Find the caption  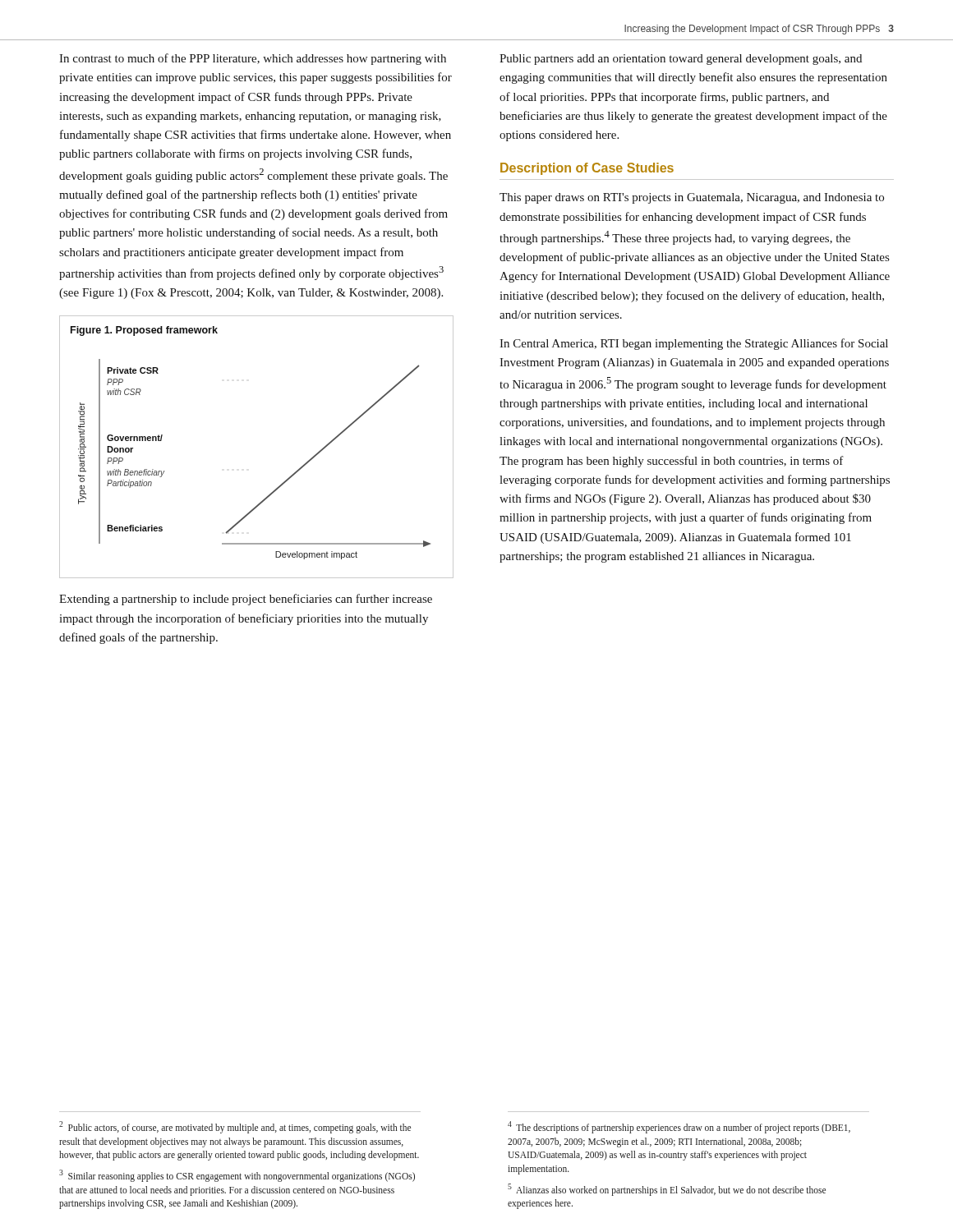[x=144, y=330]
